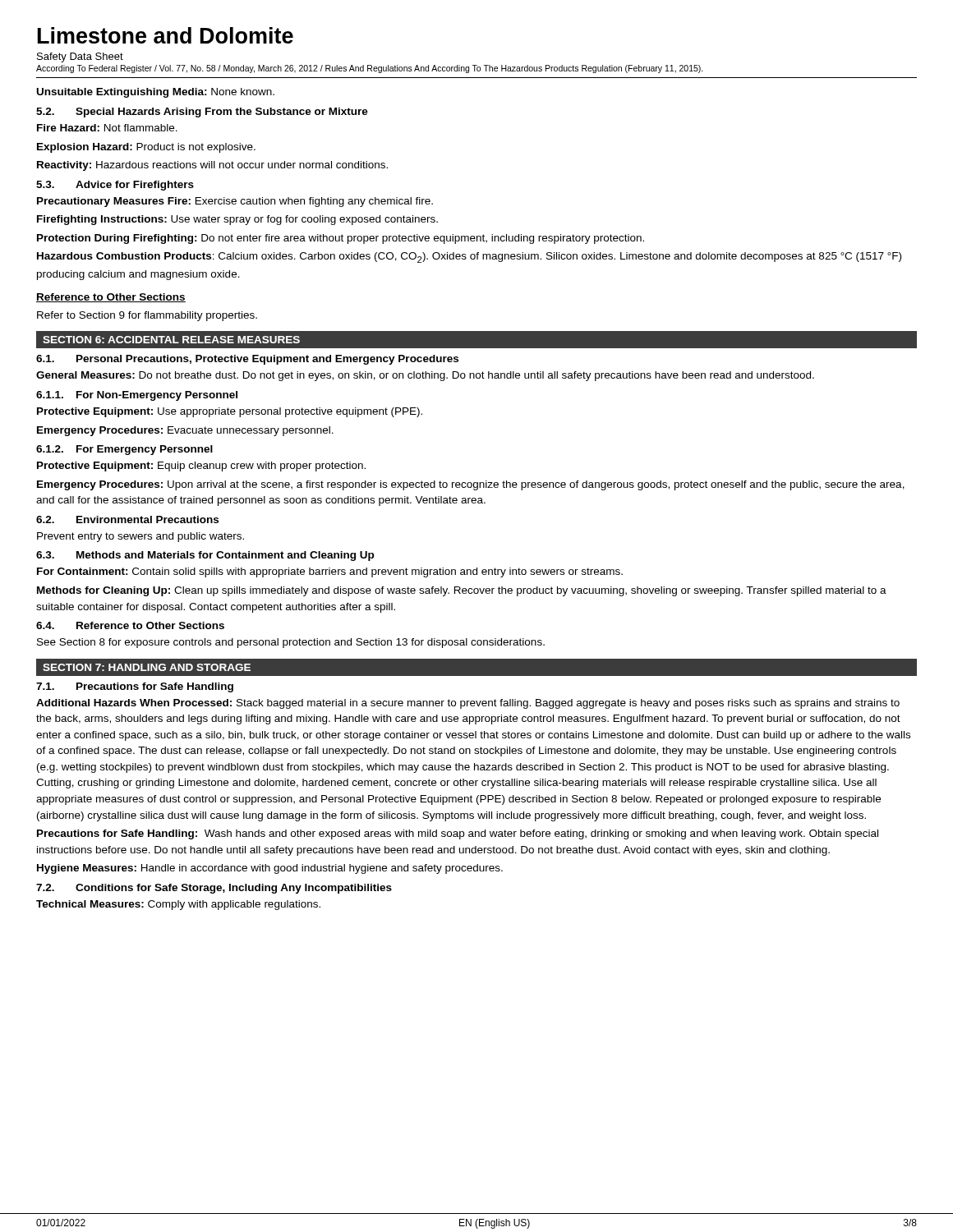Click where it says "Limestone and Dolomite"

(x=165, y=36)
